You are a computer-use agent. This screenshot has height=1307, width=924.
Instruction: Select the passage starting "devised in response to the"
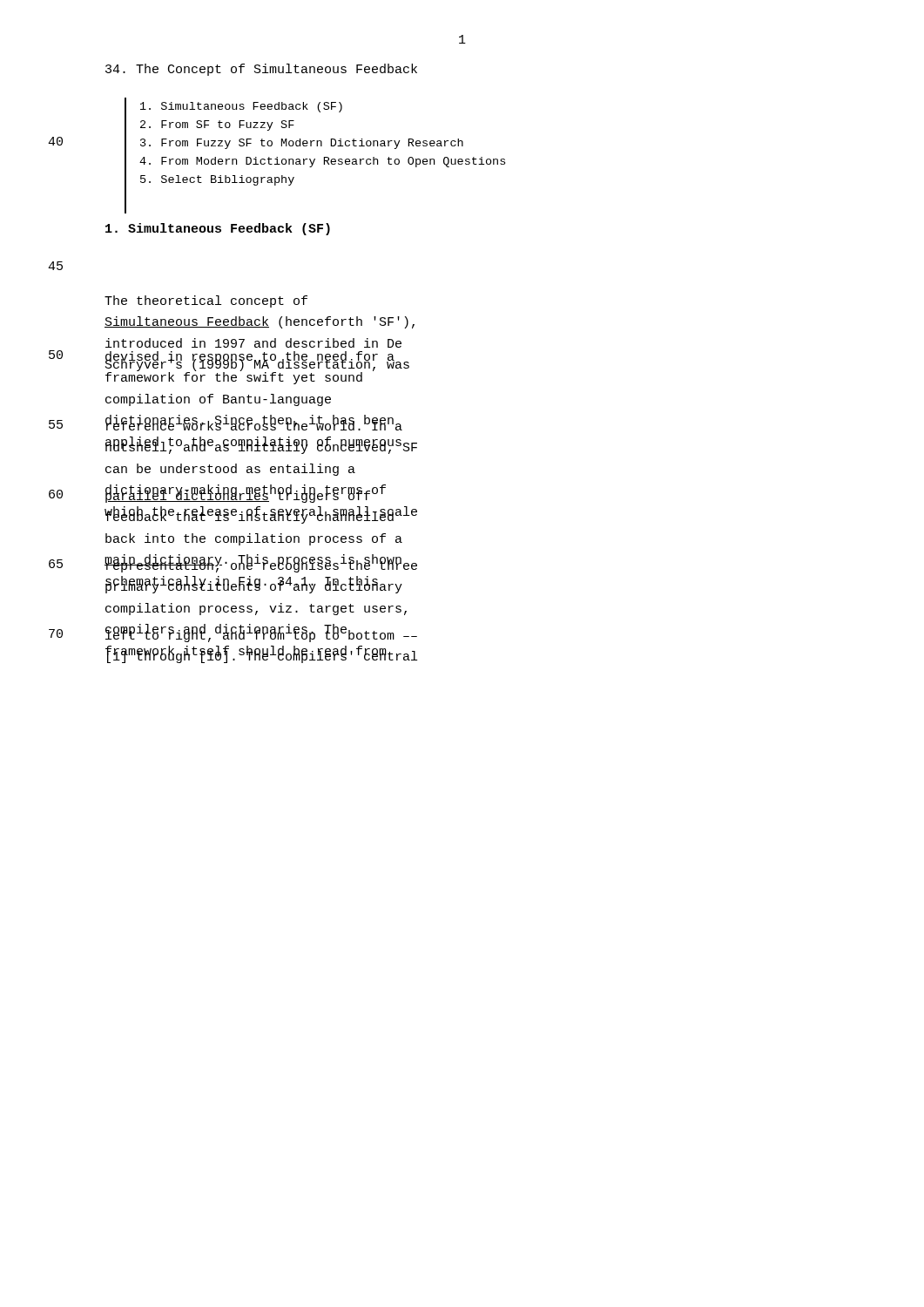[257, 368]
